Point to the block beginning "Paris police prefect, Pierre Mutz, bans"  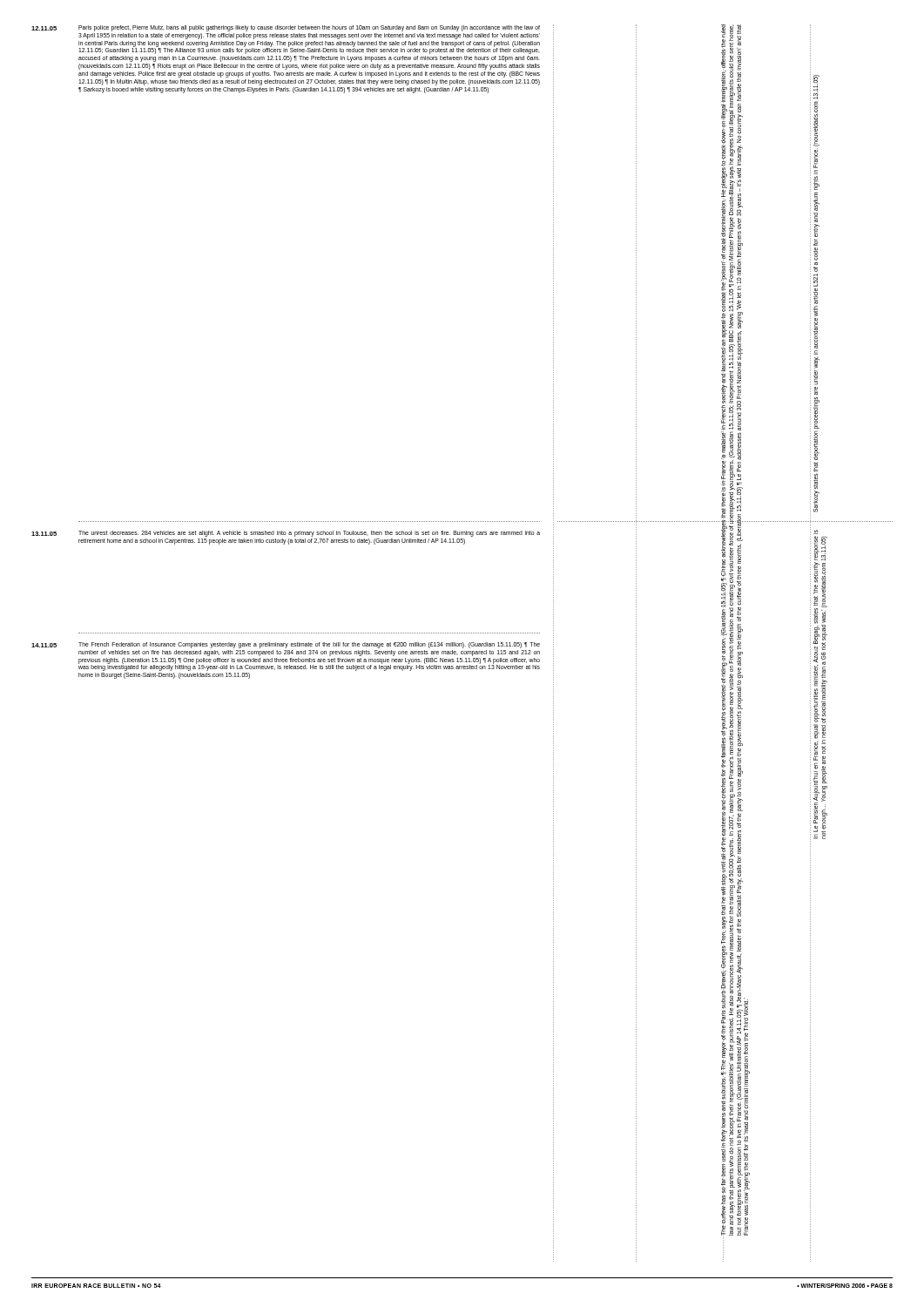coord(309,58)
